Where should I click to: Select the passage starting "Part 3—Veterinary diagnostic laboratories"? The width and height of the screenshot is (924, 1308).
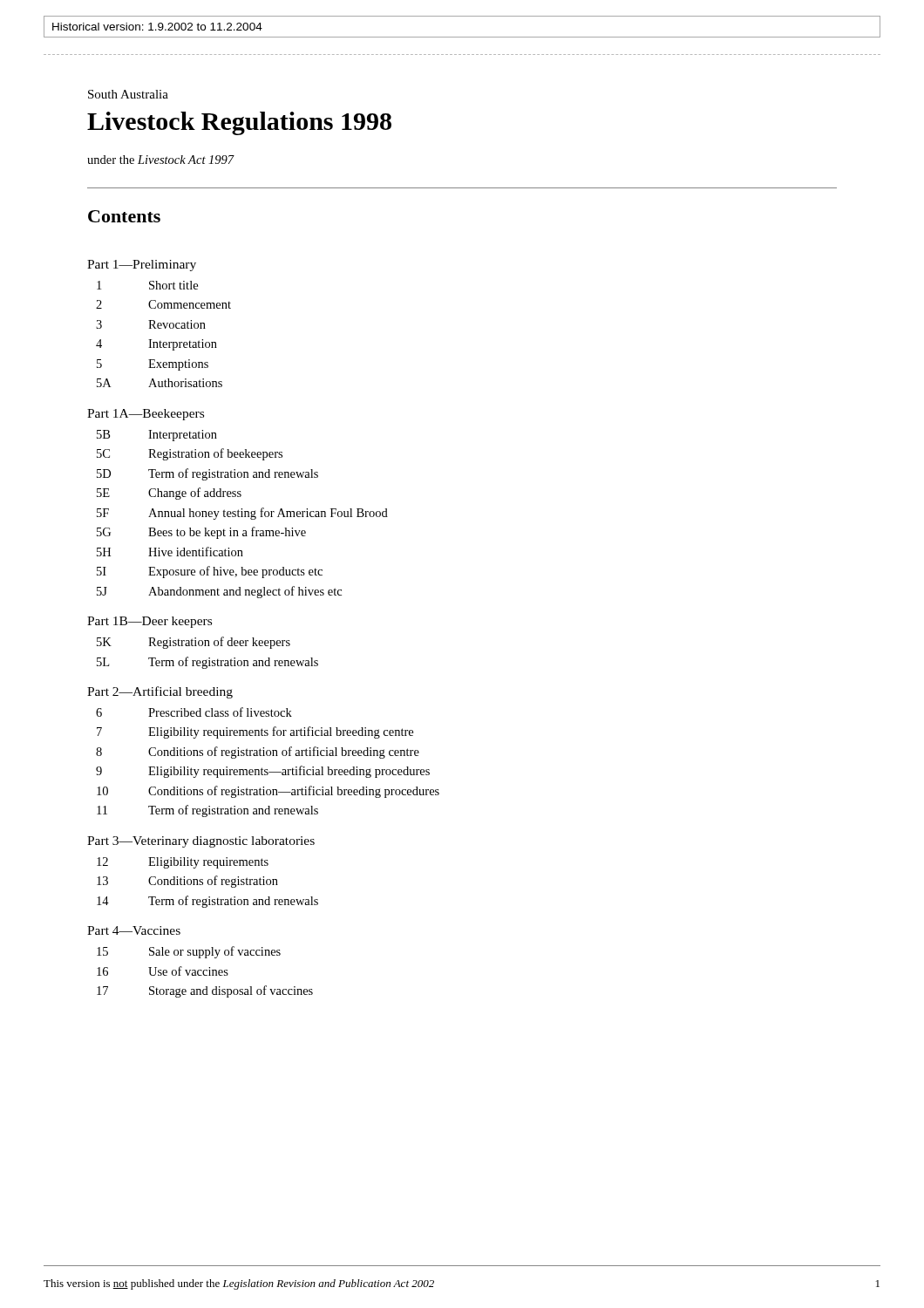201,840
